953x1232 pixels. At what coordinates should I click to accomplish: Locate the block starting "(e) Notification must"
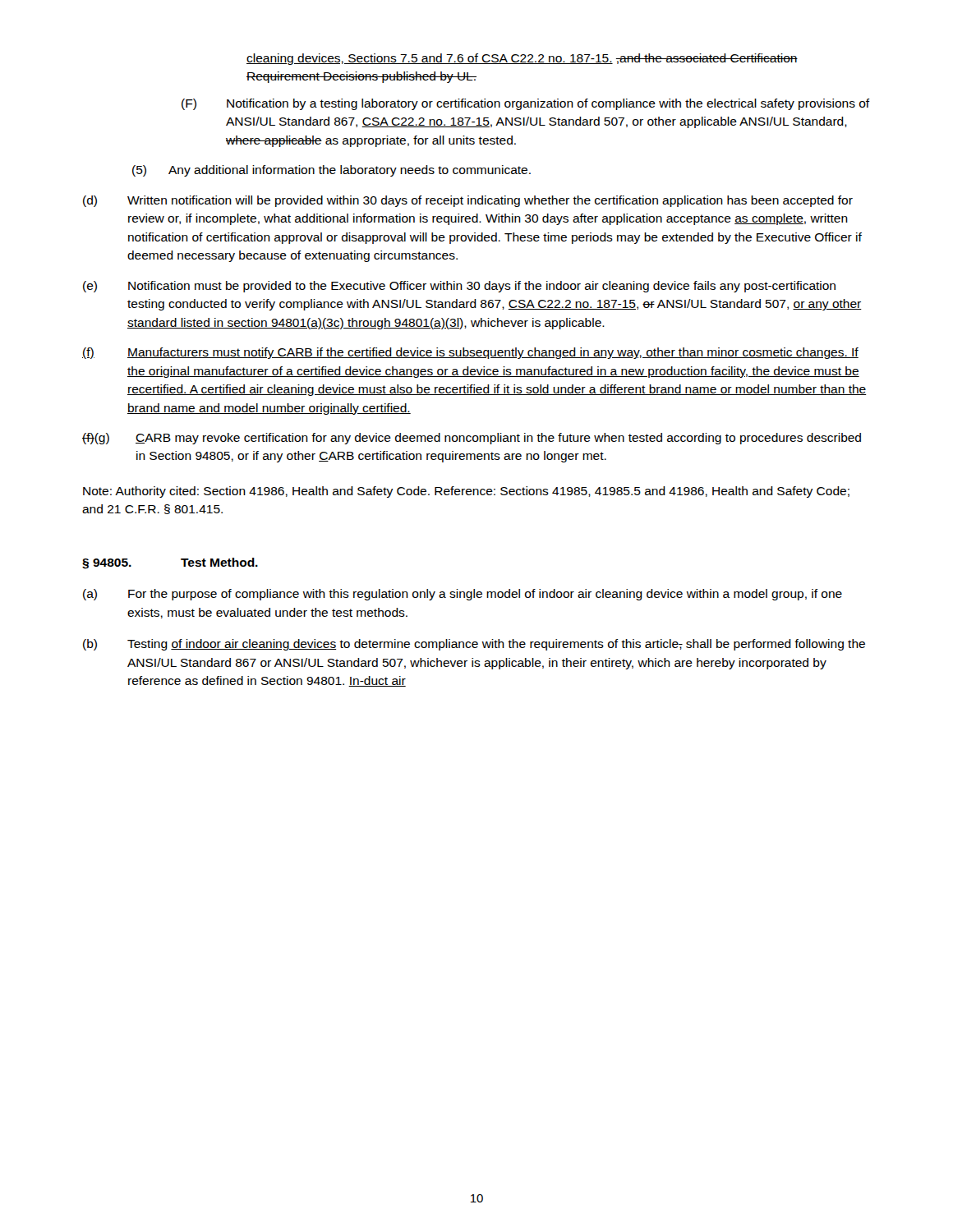476,304
